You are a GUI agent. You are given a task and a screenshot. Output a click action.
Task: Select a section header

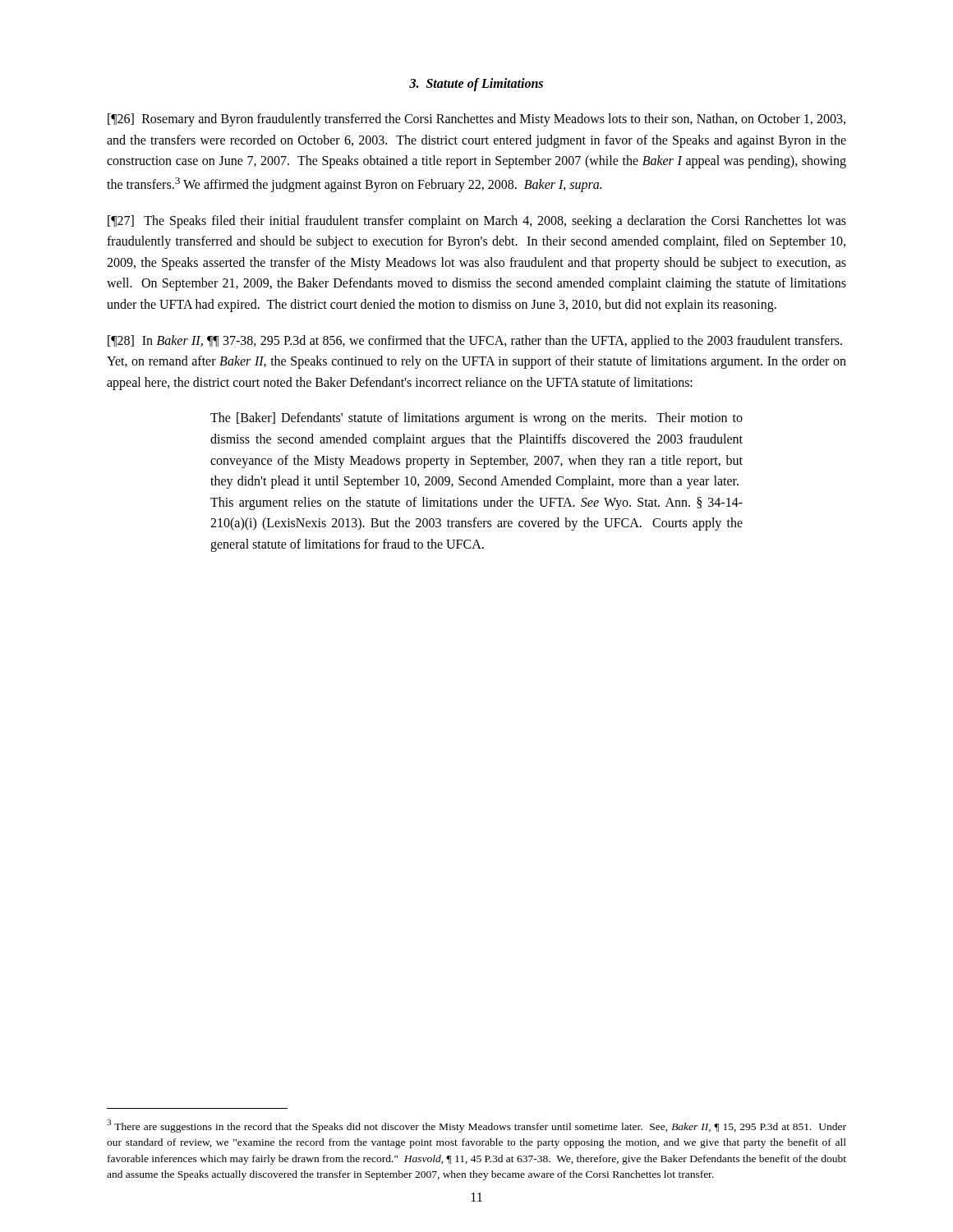click(476, 83)
